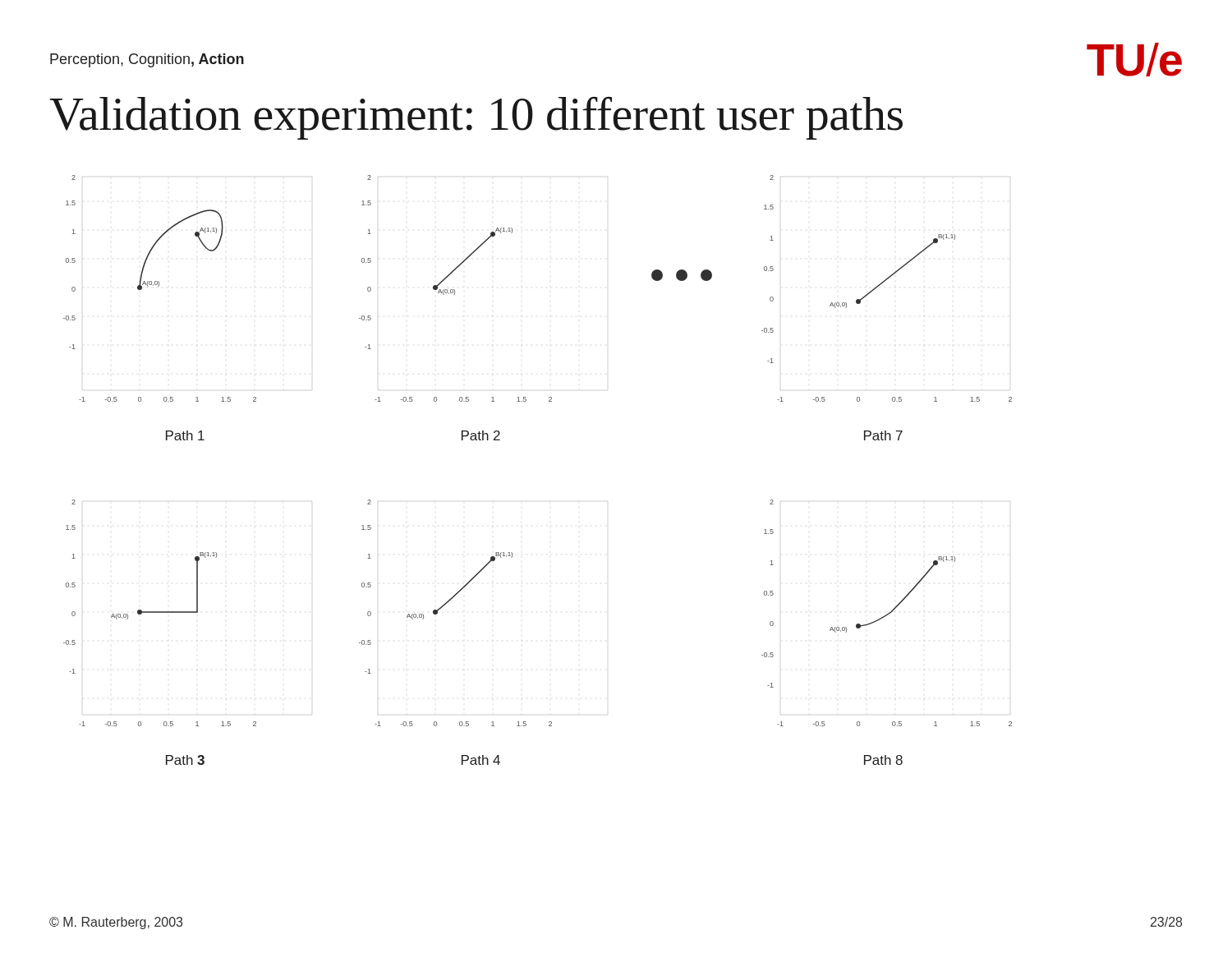Viewport: 1232px width, 953px height.
Task: Select the caption that says "Path 7"
Action: (883, 436)
